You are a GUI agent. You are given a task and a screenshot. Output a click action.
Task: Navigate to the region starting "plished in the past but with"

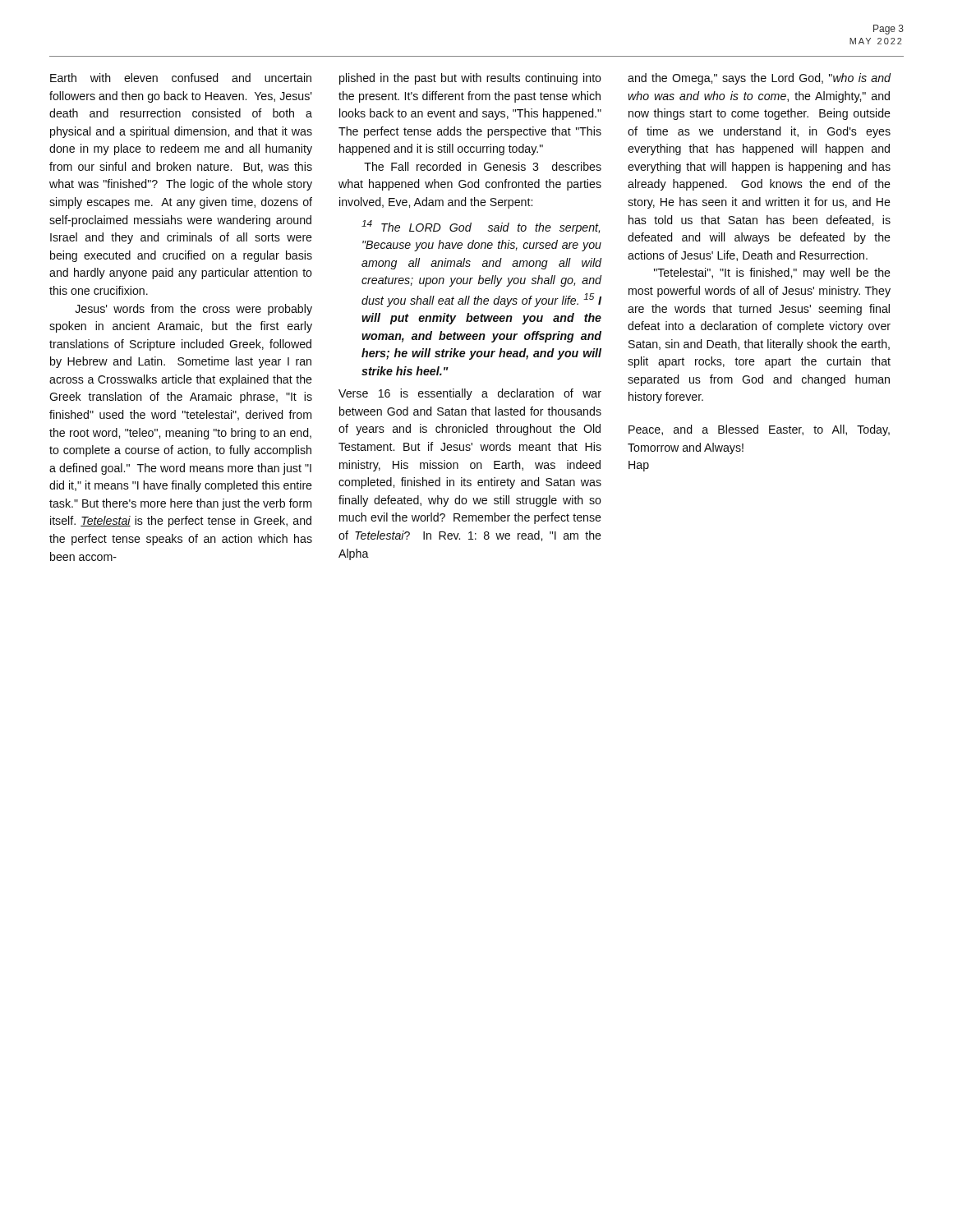pos(470,316)
